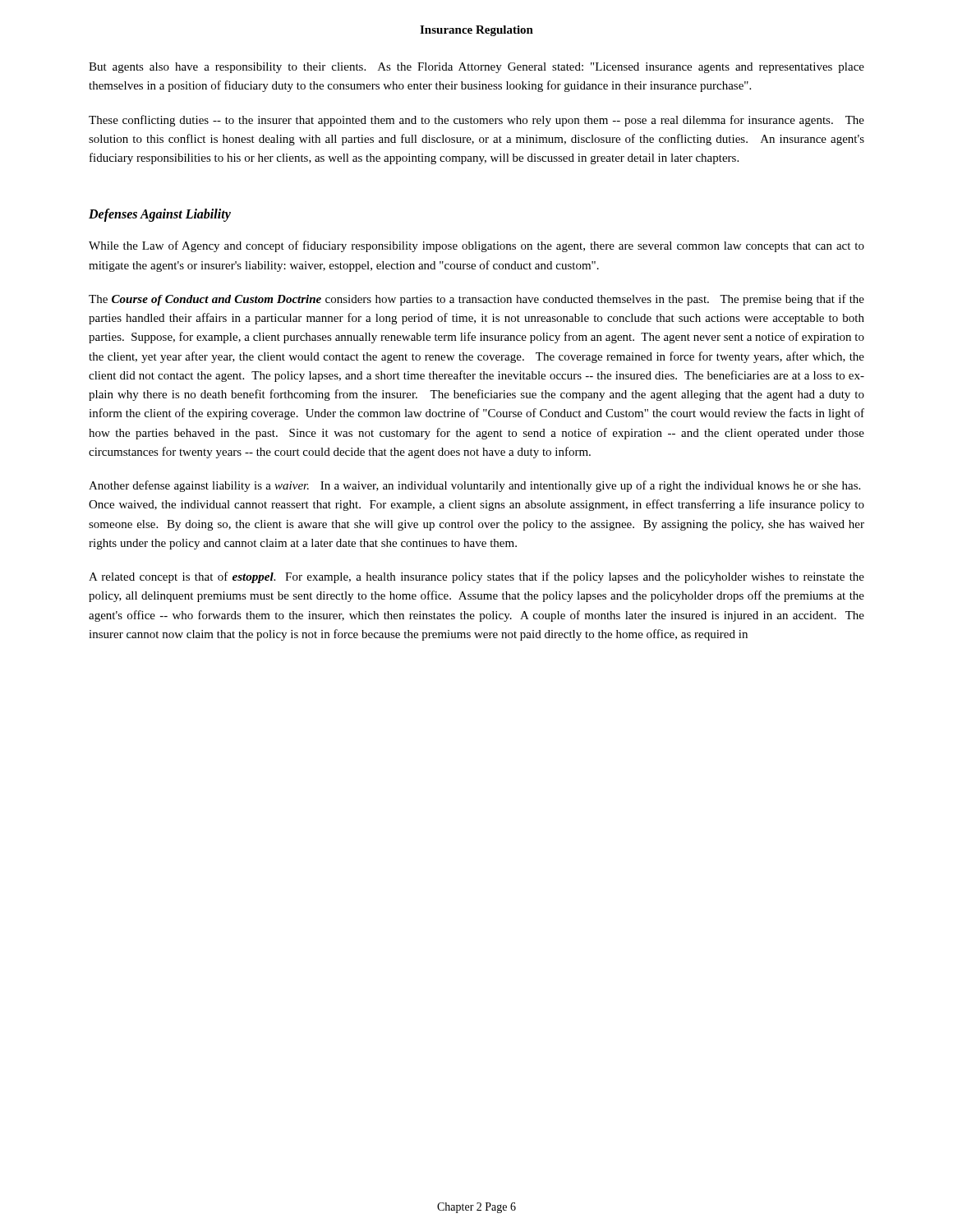This screenshot has height=1232, width=953.
Task: Find the text block that says "The Course of Conduct and Custom"
Action: point(476,375)
